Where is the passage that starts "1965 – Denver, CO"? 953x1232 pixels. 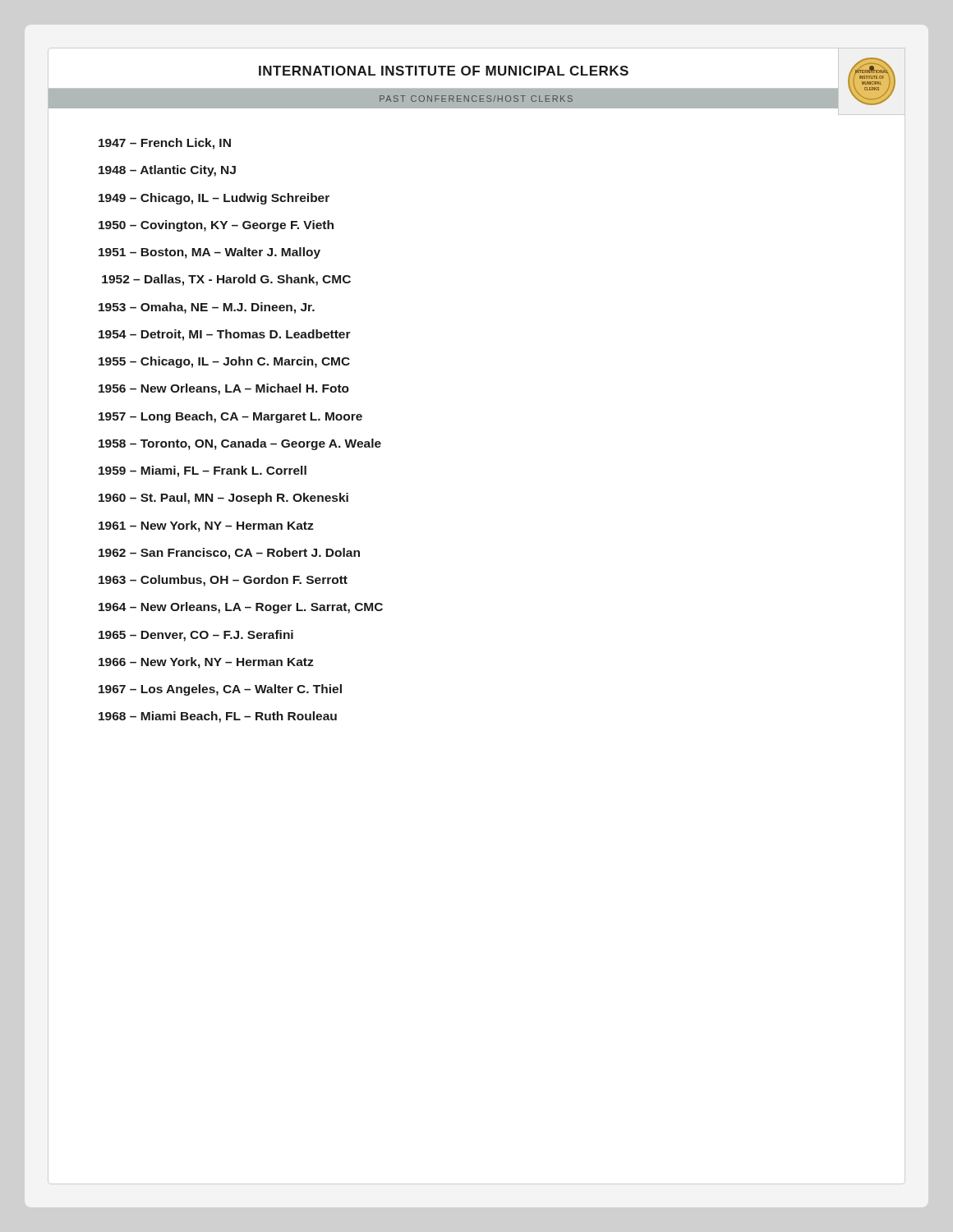pyautogui.click(x=196, y=634)
